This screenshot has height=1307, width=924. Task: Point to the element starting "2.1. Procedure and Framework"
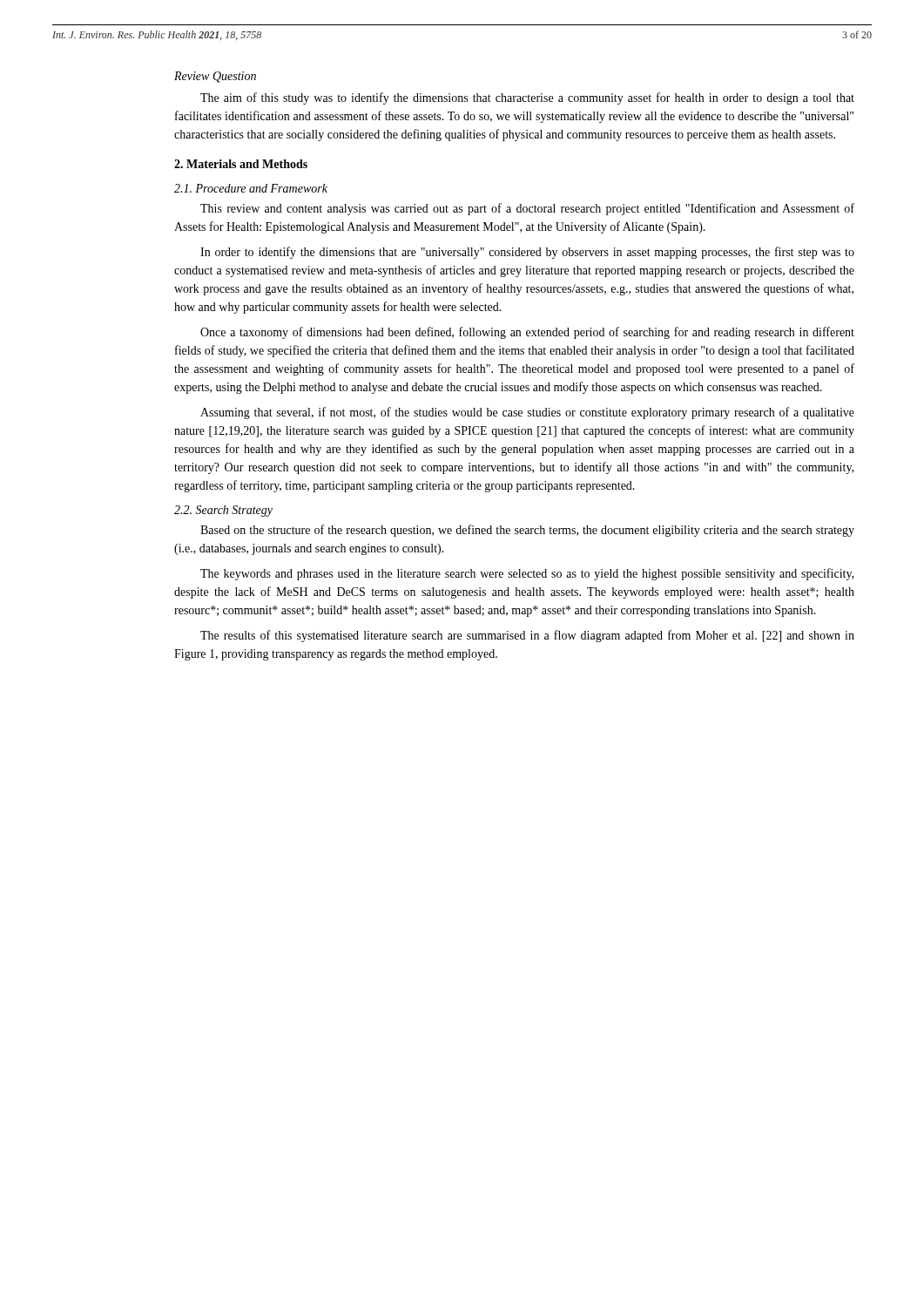[251, 189]
